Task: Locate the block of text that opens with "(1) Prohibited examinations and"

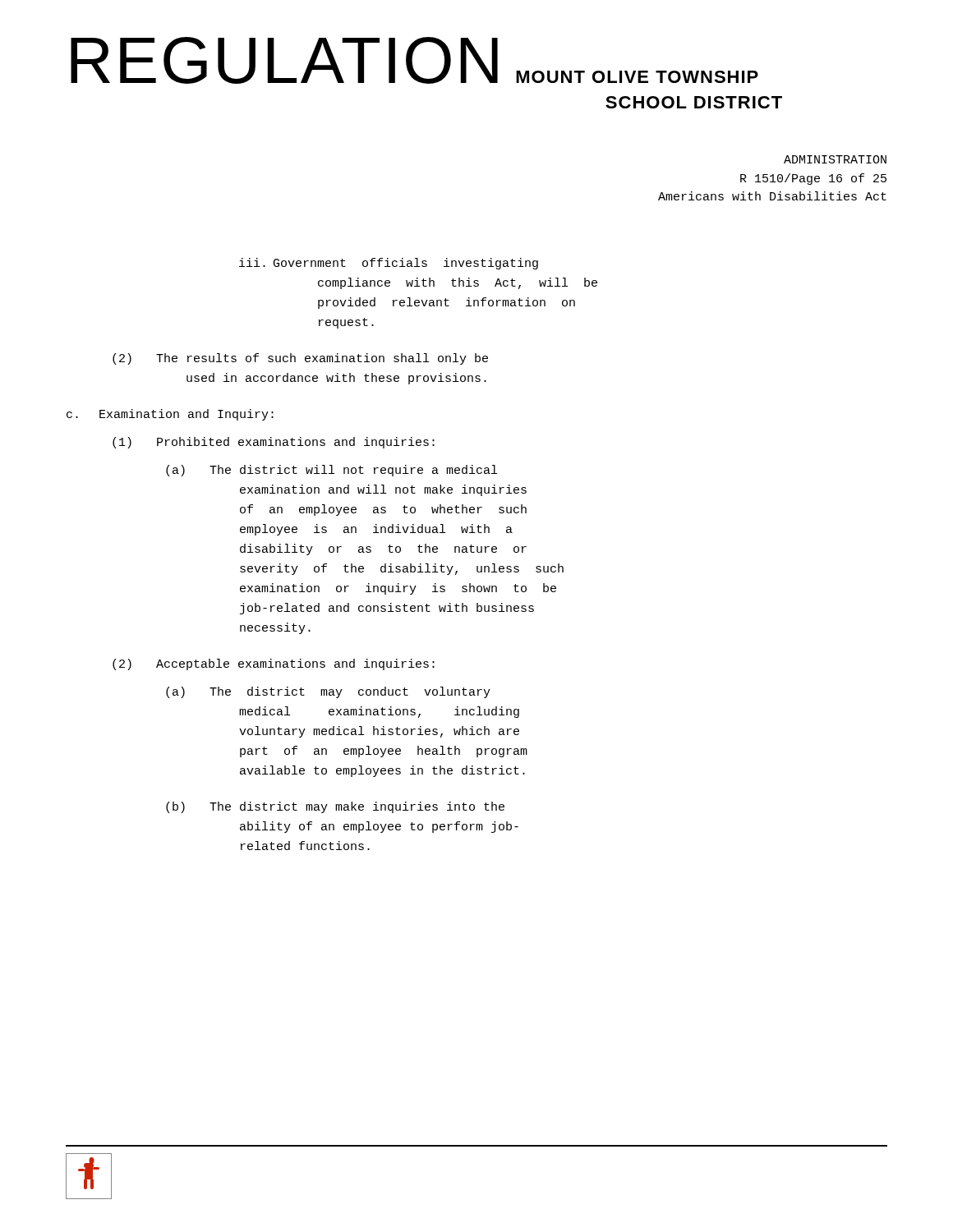Action: pyautogui.click(x=274, y=443)
